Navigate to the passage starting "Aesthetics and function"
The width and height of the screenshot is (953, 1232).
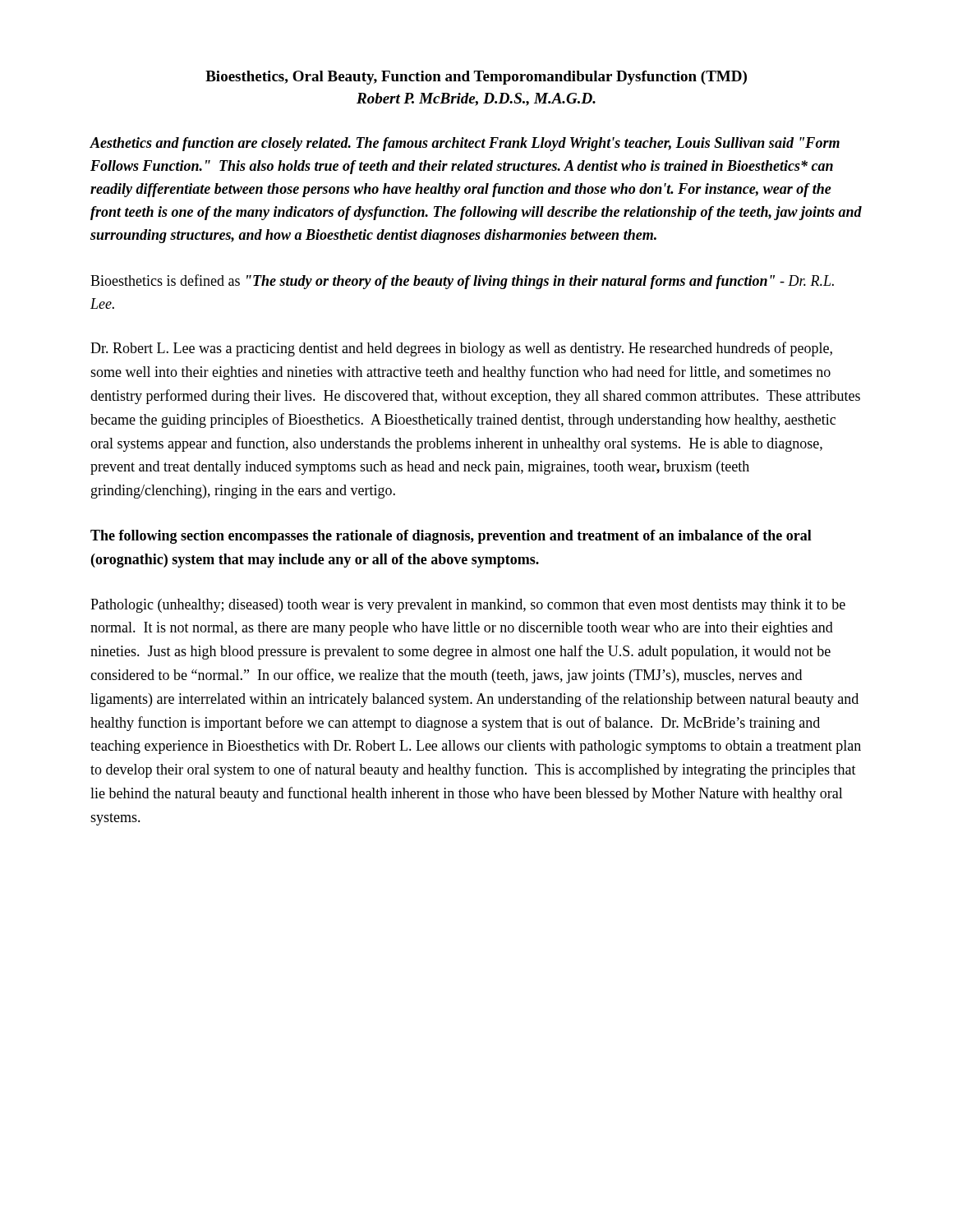(x=476, y=189)
